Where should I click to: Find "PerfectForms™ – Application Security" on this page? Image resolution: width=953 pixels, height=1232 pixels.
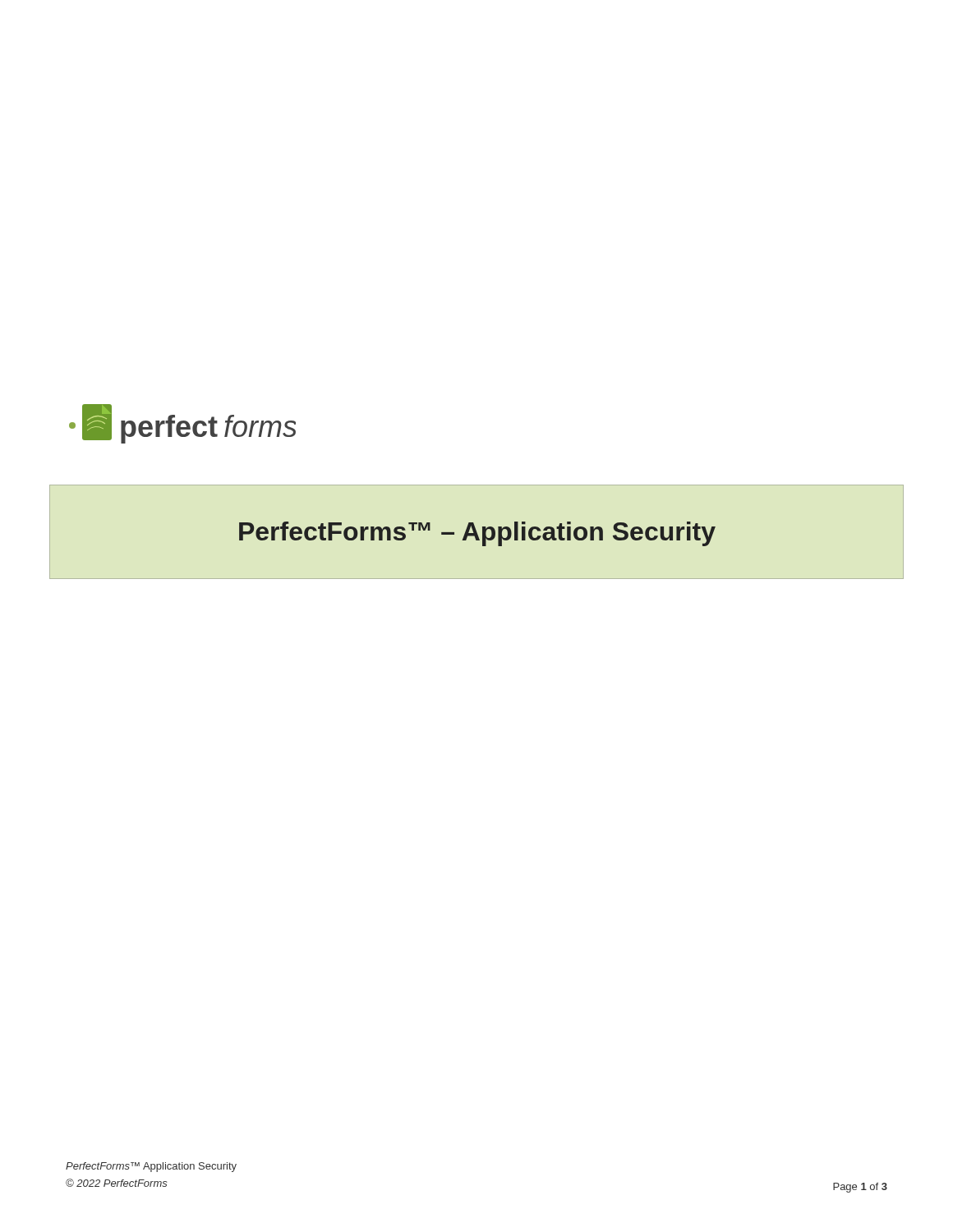pos(476,532)
